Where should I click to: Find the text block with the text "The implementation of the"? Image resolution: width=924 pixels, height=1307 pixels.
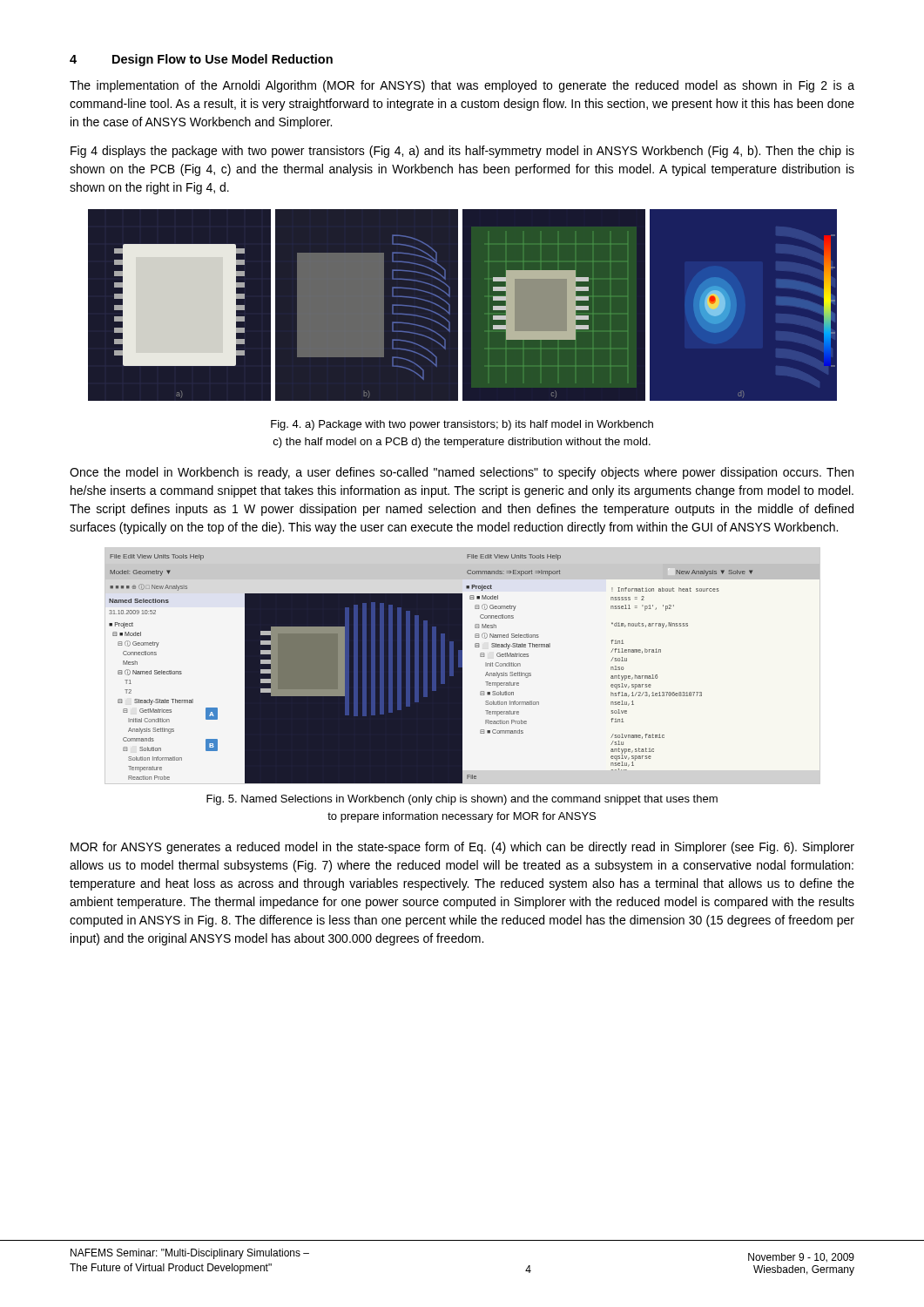[x=462, y=104]
